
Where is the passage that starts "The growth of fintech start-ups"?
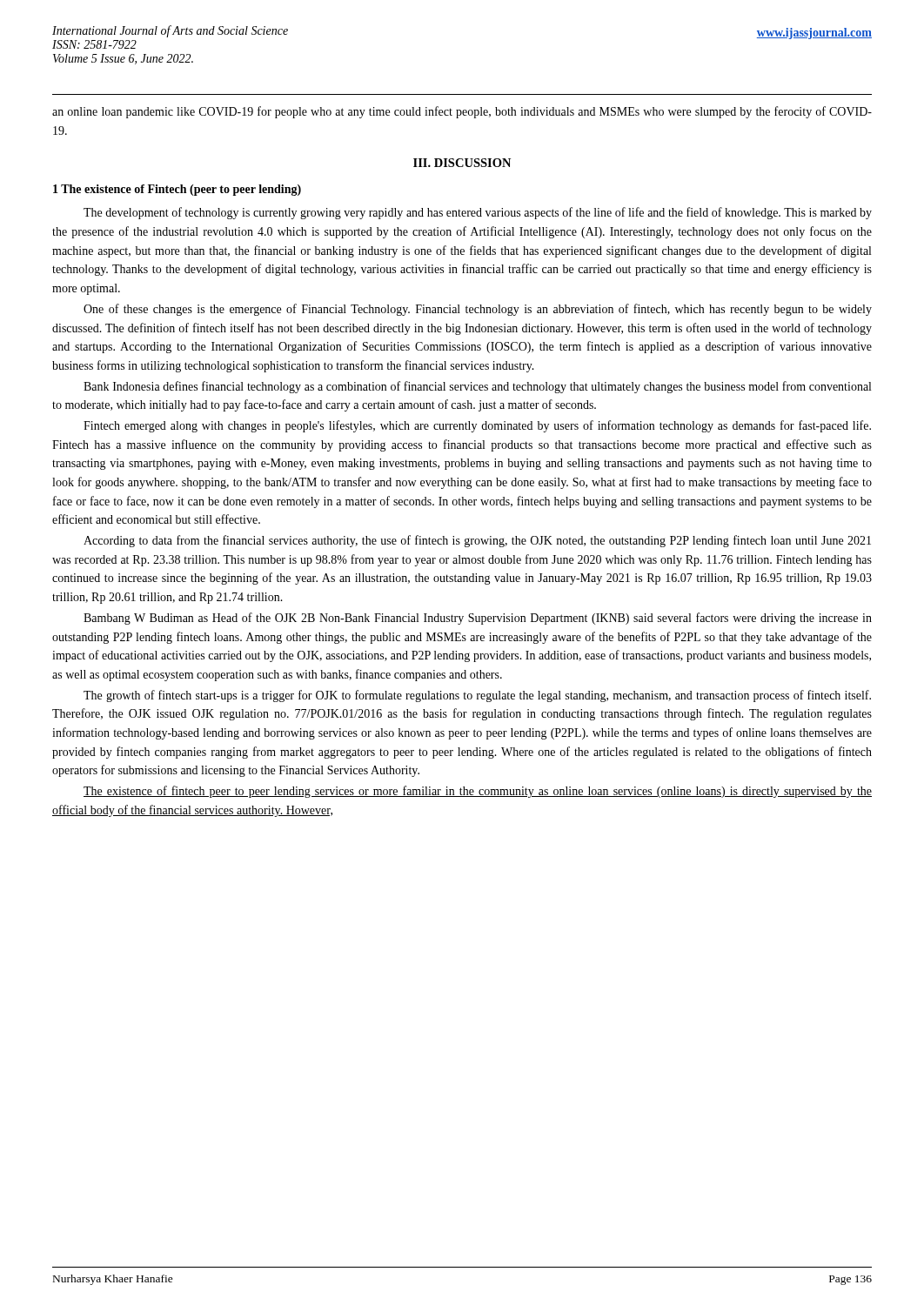coord(462,733)
